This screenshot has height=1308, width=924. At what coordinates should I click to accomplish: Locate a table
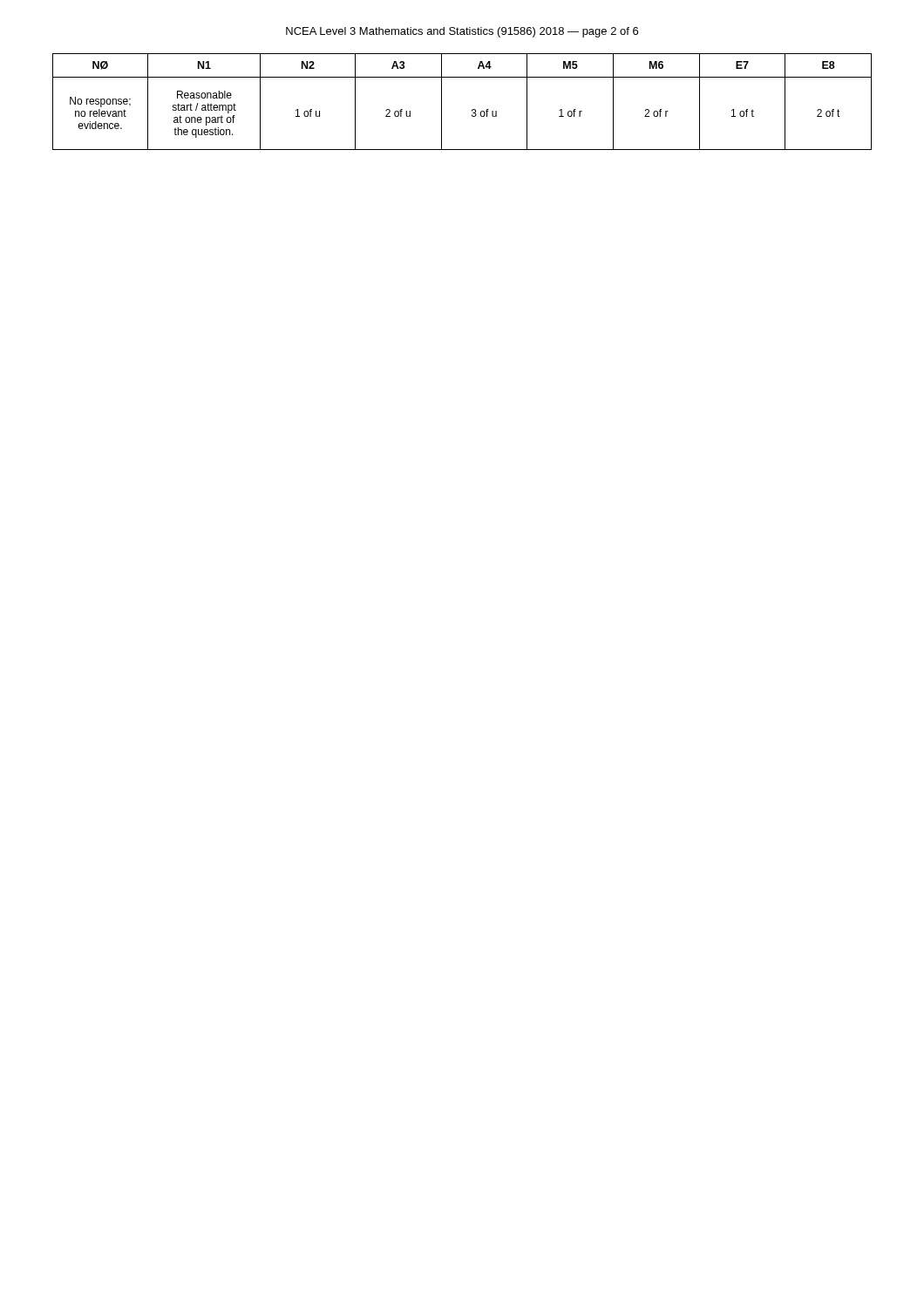(462, 102)
